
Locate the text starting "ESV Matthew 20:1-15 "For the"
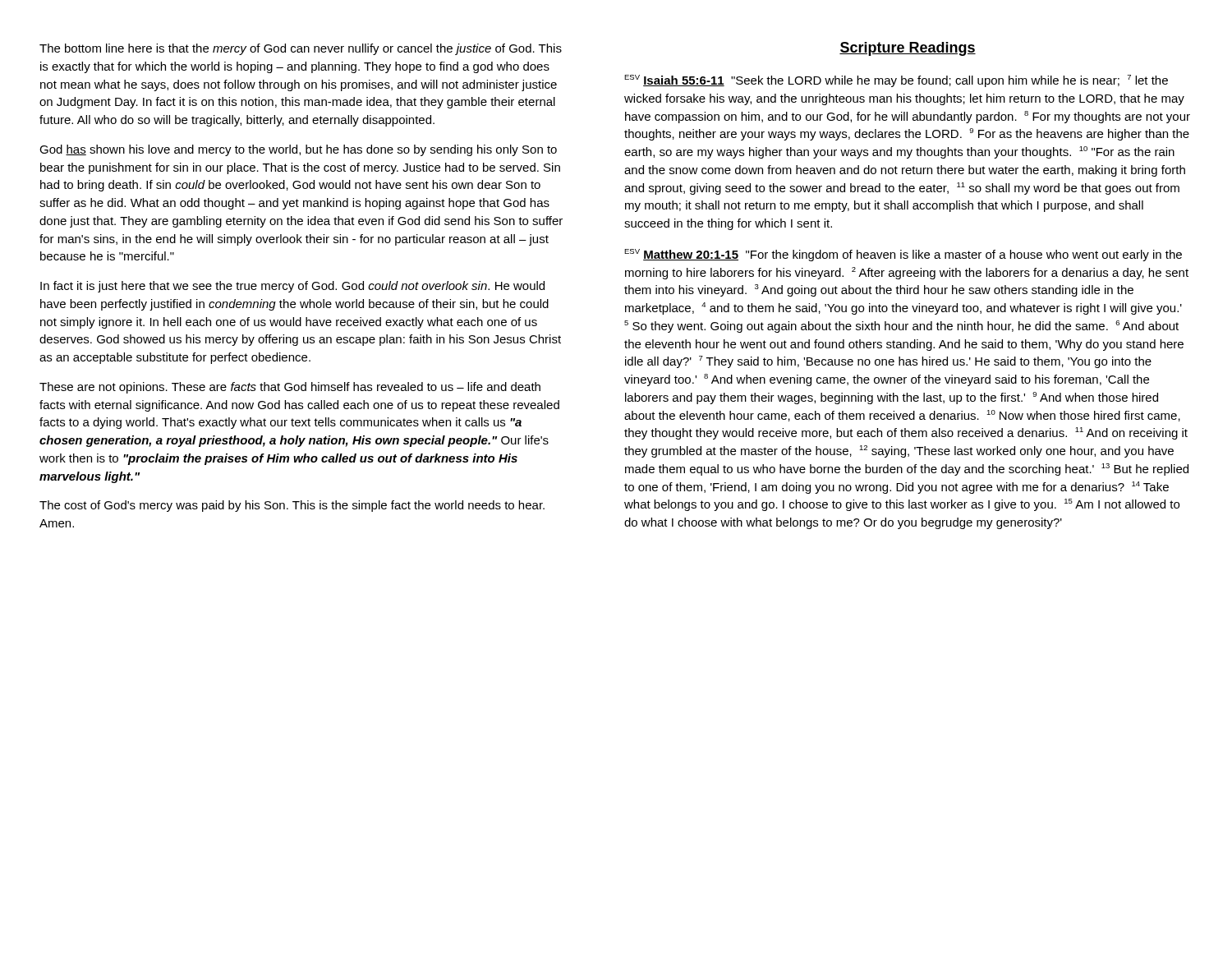coord(908,388)
